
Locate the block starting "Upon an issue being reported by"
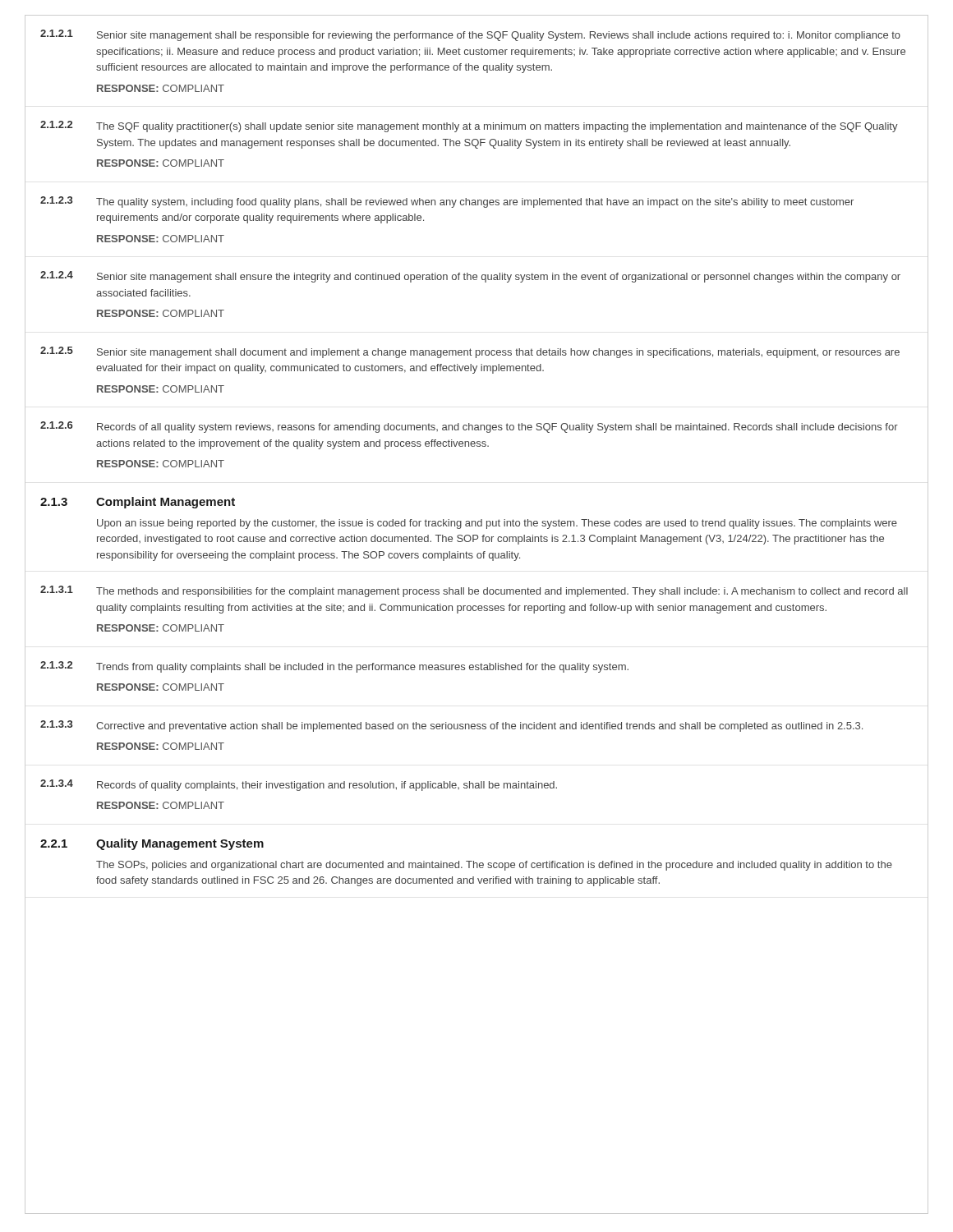(x=497, y=538)
